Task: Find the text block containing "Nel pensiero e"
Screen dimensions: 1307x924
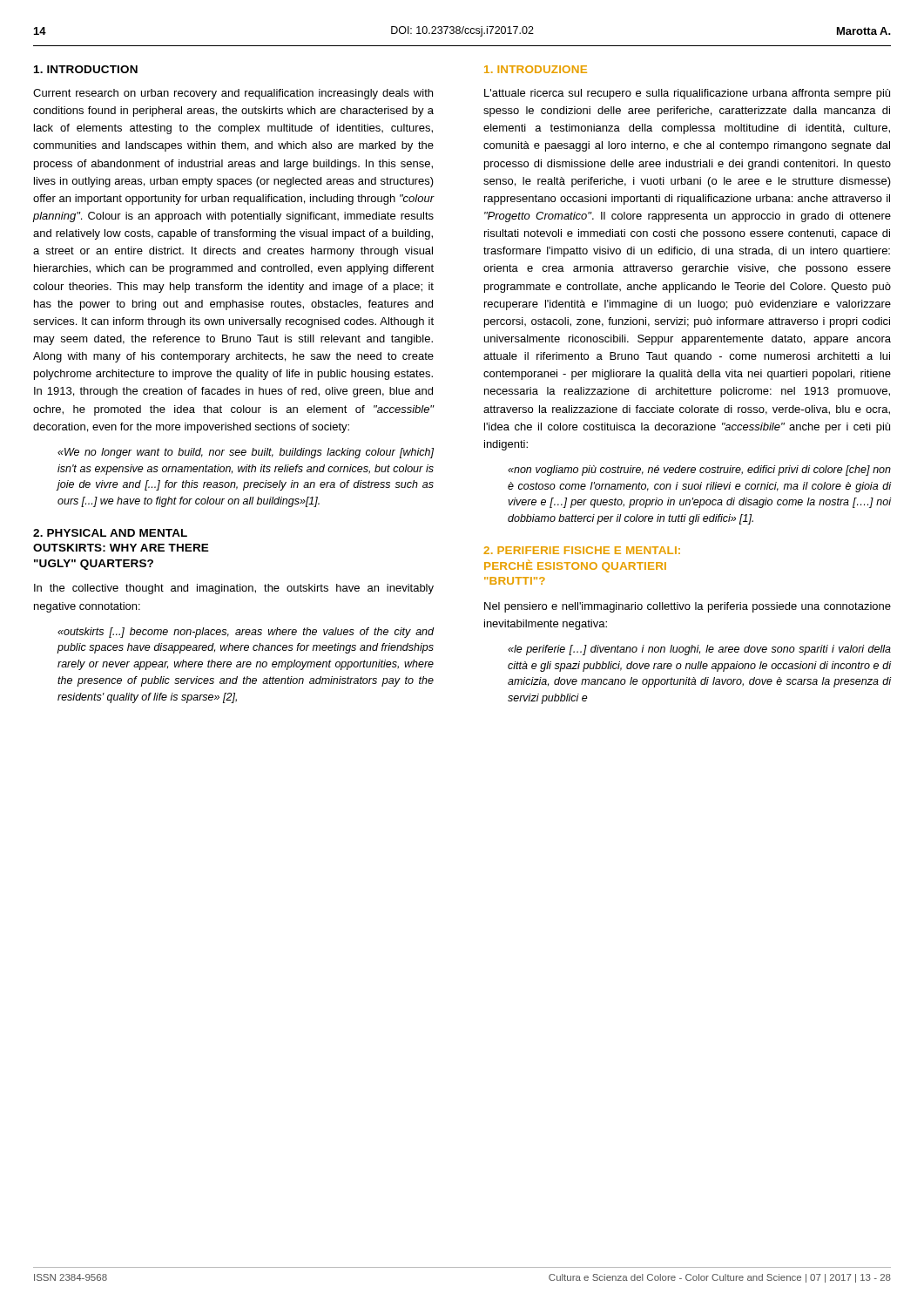Action: pyautogui.click(x=687, y=614)
